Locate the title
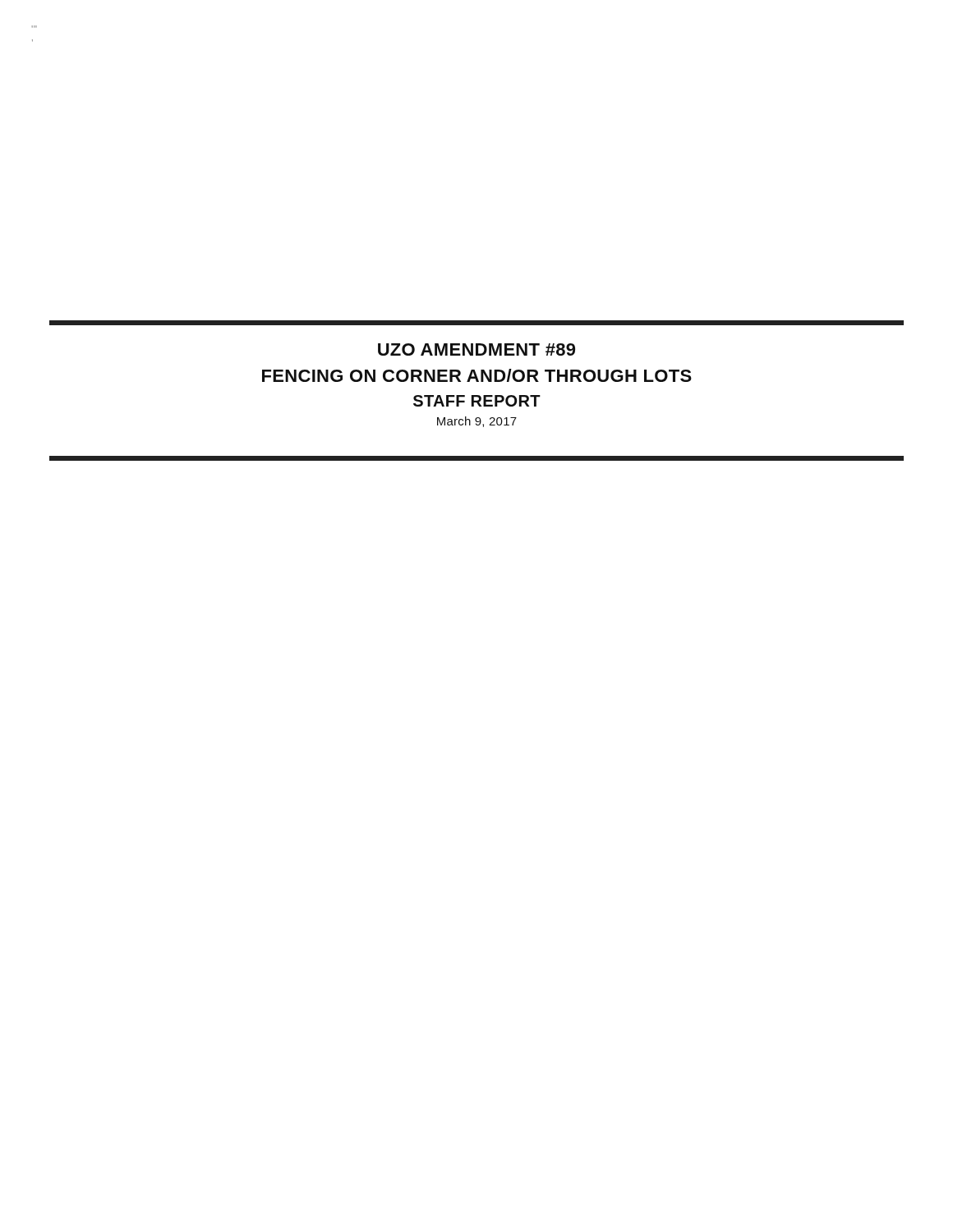953x1232 pixels. tap(476, 363)
